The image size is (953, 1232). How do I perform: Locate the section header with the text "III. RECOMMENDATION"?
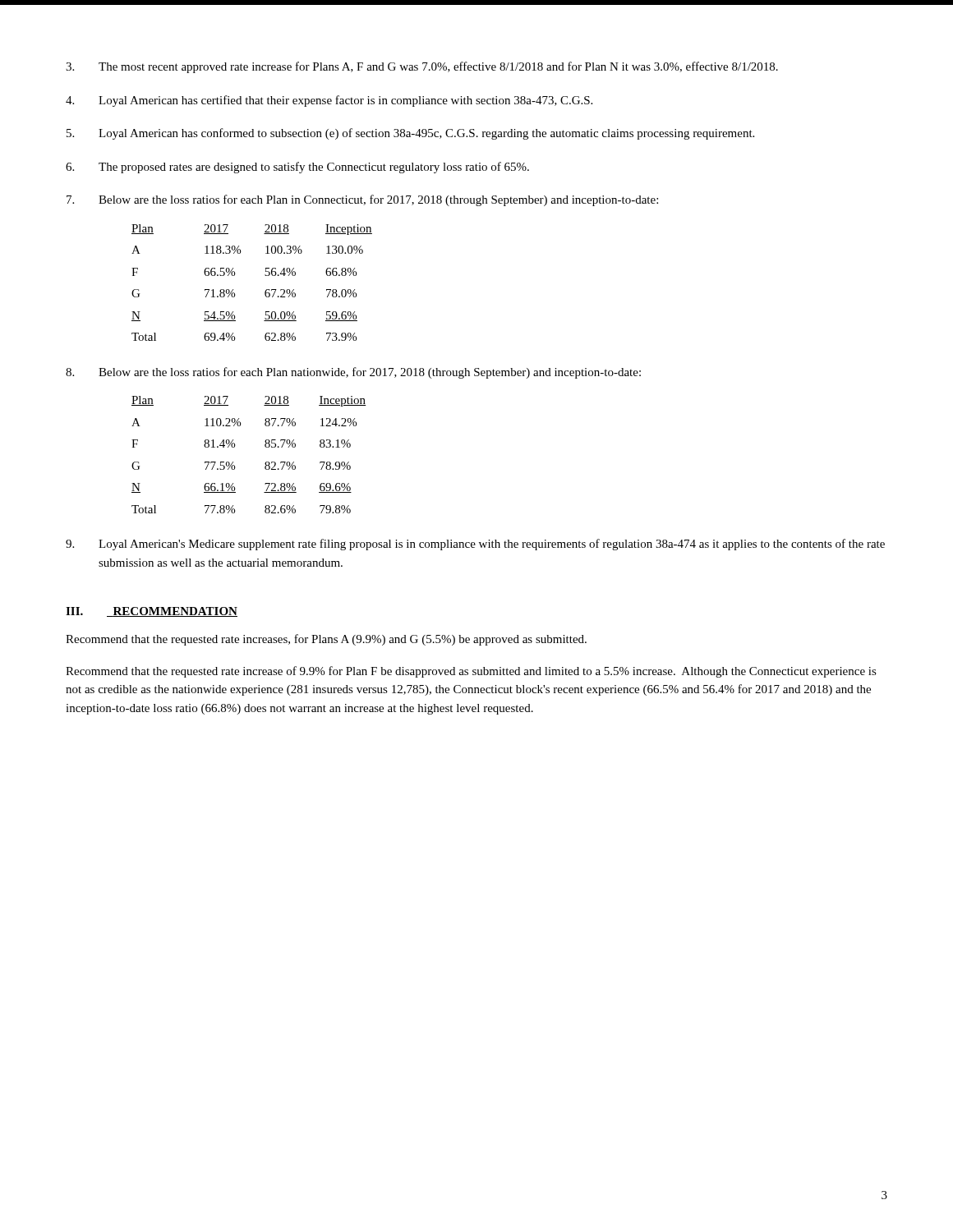point(152,612)
